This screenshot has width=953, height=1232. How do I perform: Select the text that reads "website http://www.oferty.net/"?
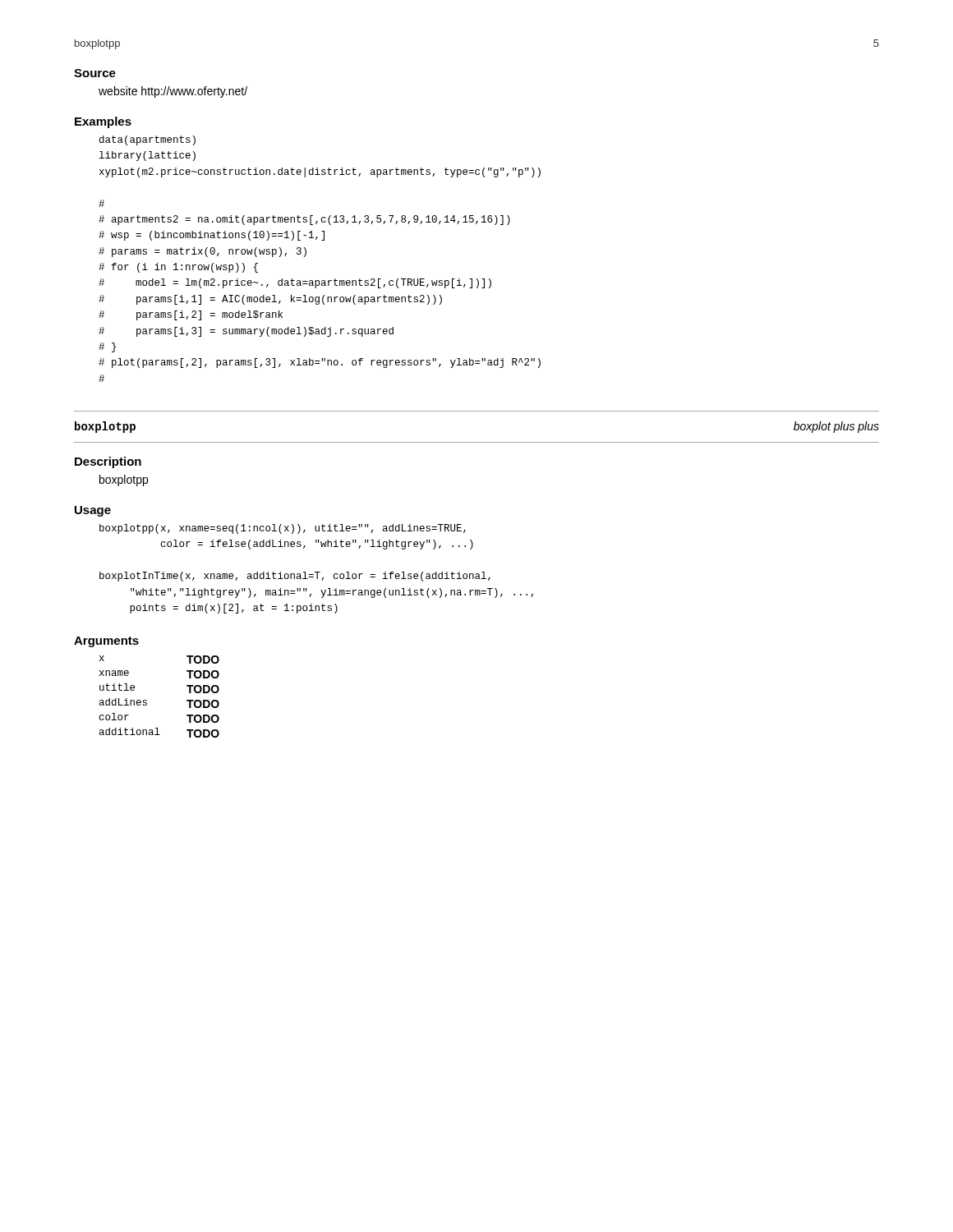coord(173,91)
